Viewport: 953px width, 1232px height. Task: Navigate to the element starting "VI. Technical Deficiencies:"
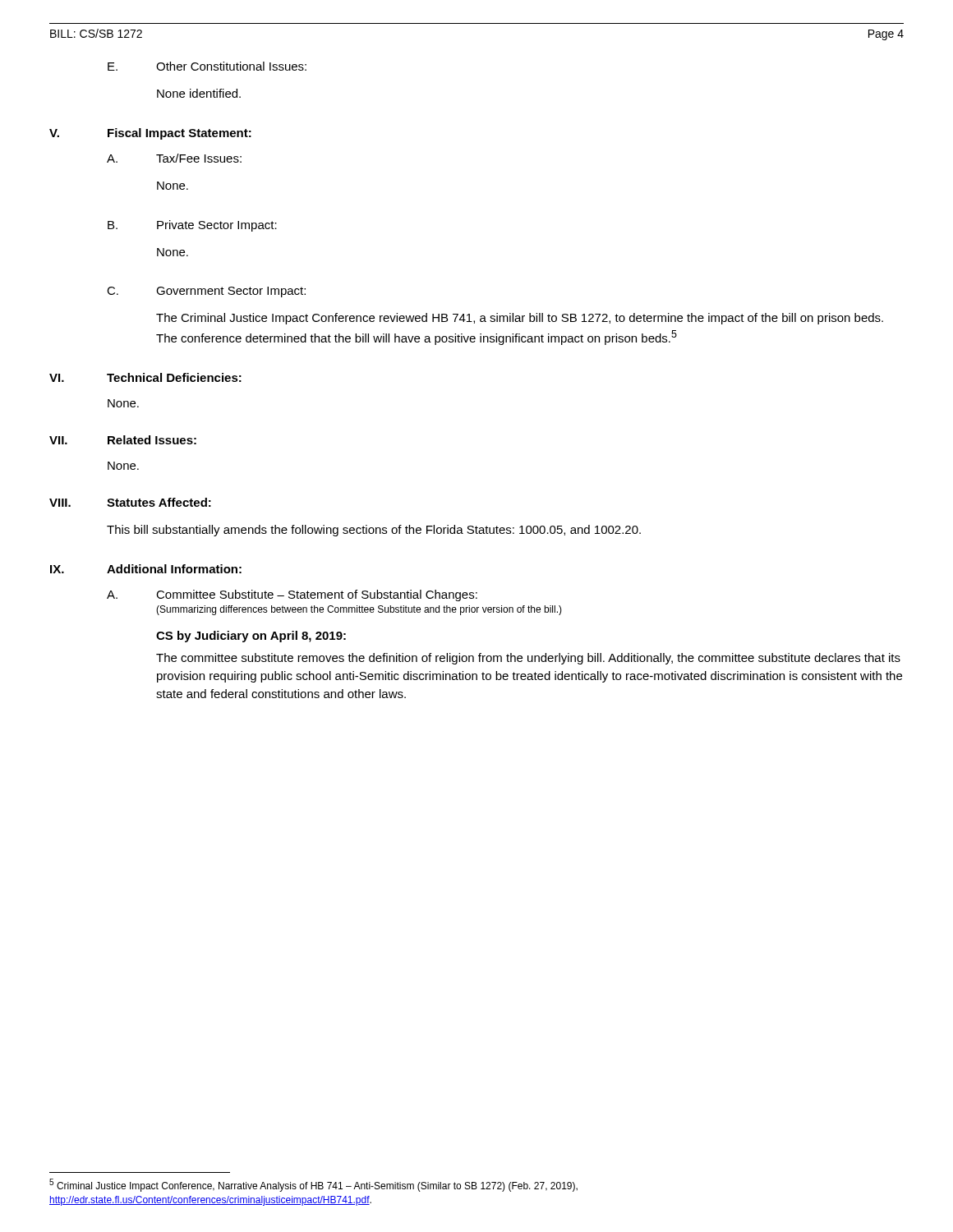pos(145,377)
